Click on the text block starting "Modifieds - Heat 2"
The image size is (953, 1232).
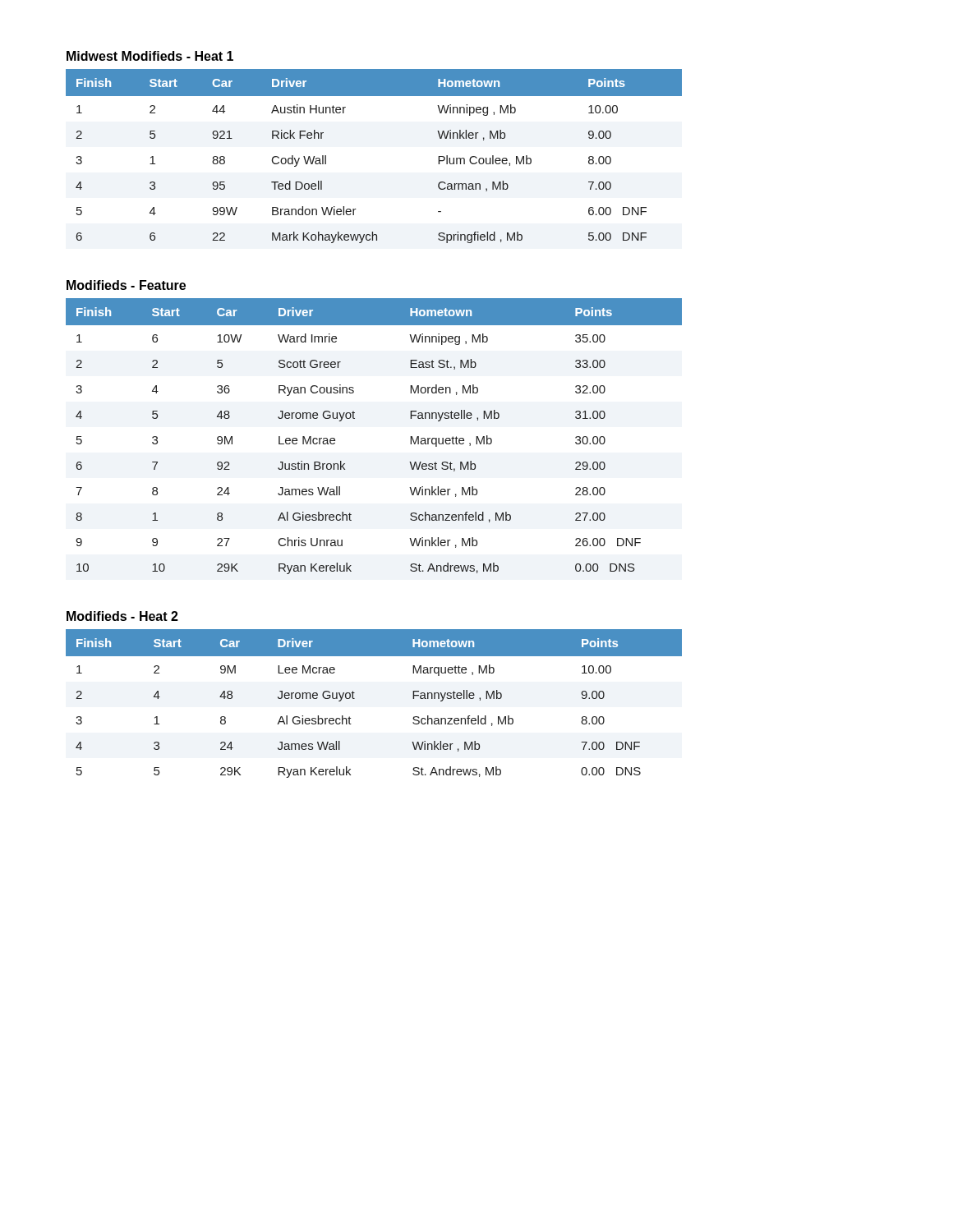click(x=122, y=616)
